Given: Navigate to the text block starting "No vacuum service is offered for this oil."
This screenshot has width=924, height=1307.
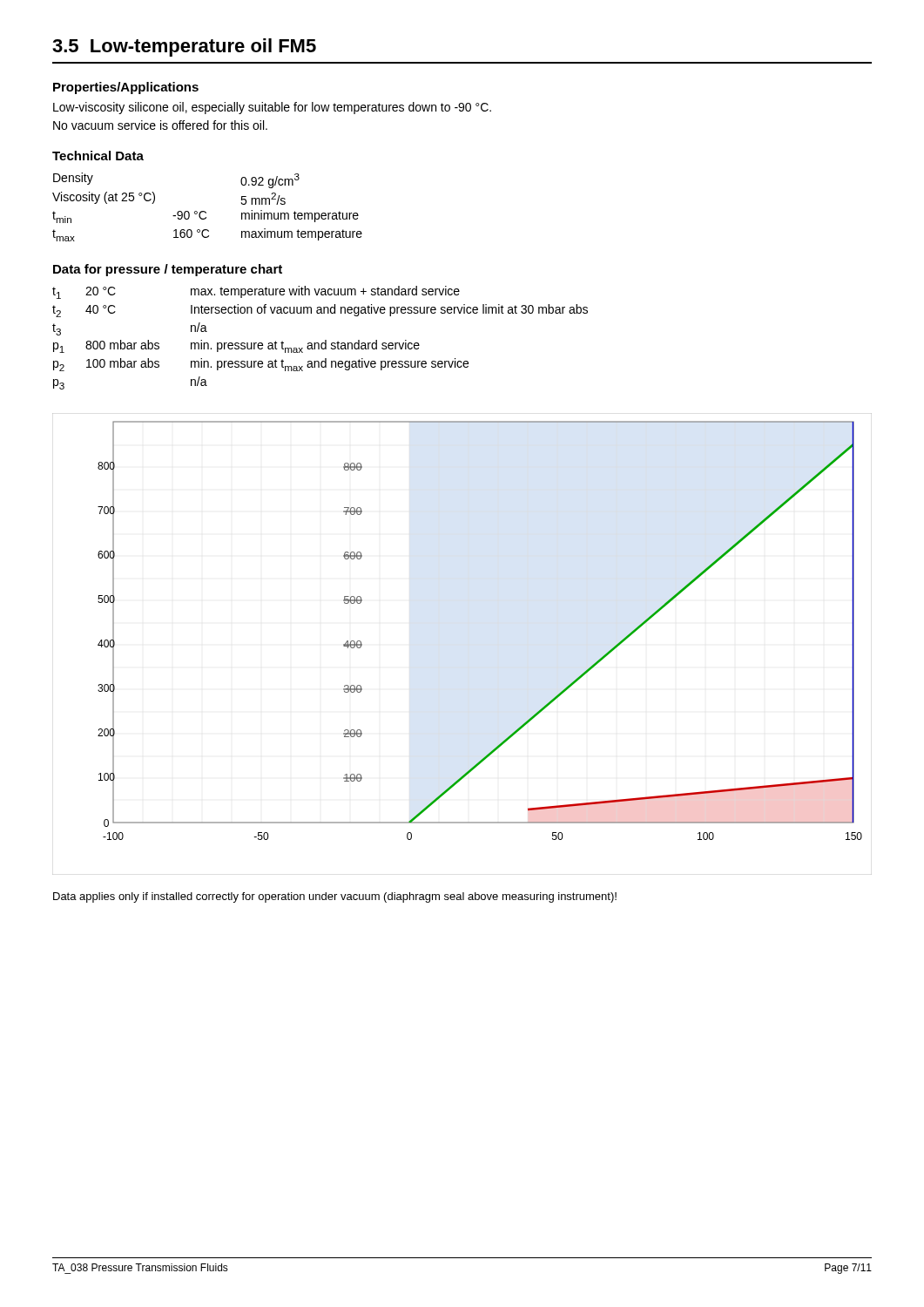Looking at the screenshot, I should (160, 125).
